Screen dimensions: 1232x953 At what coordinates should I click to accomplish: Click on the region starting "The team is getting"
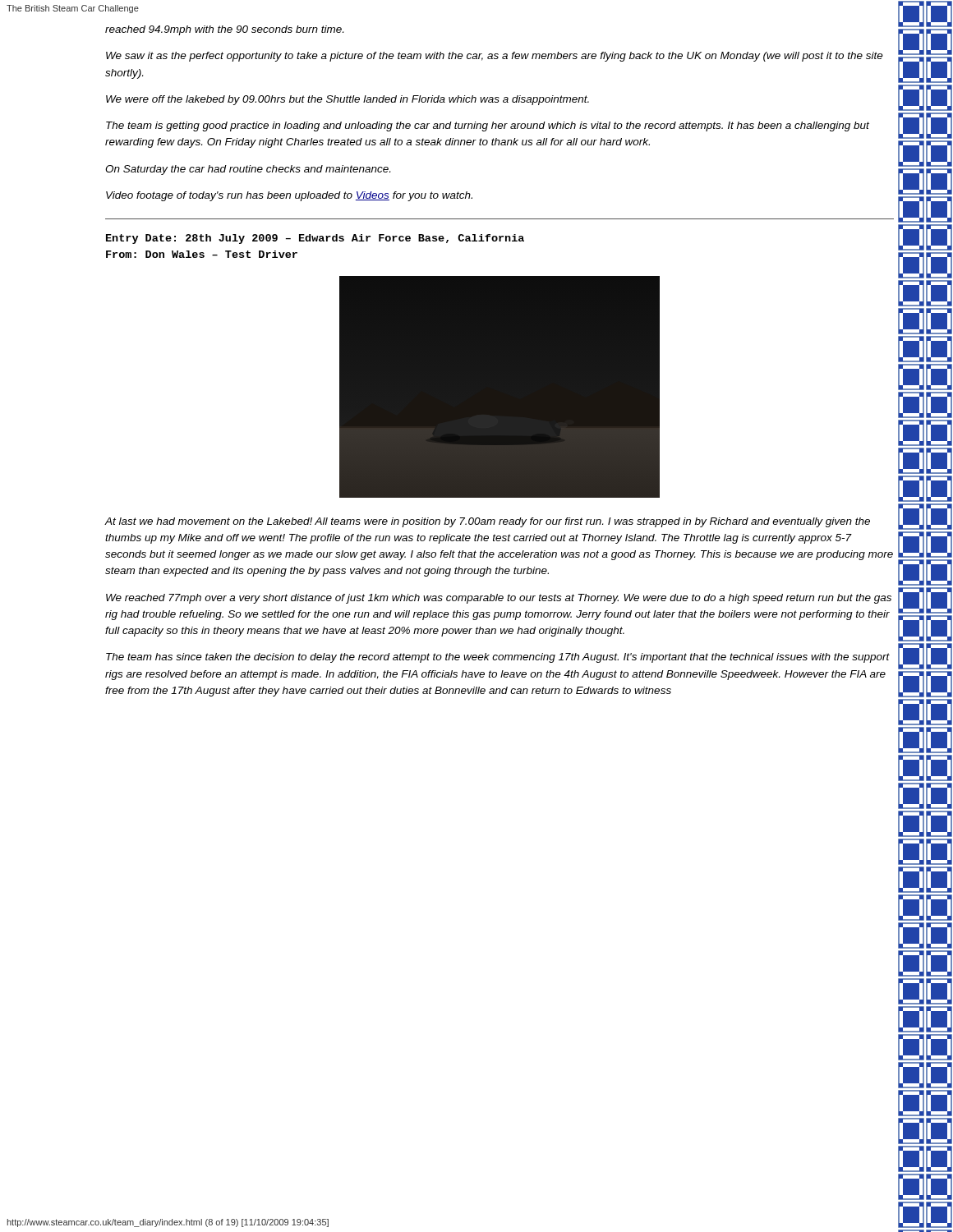click(x=499, y=134)
